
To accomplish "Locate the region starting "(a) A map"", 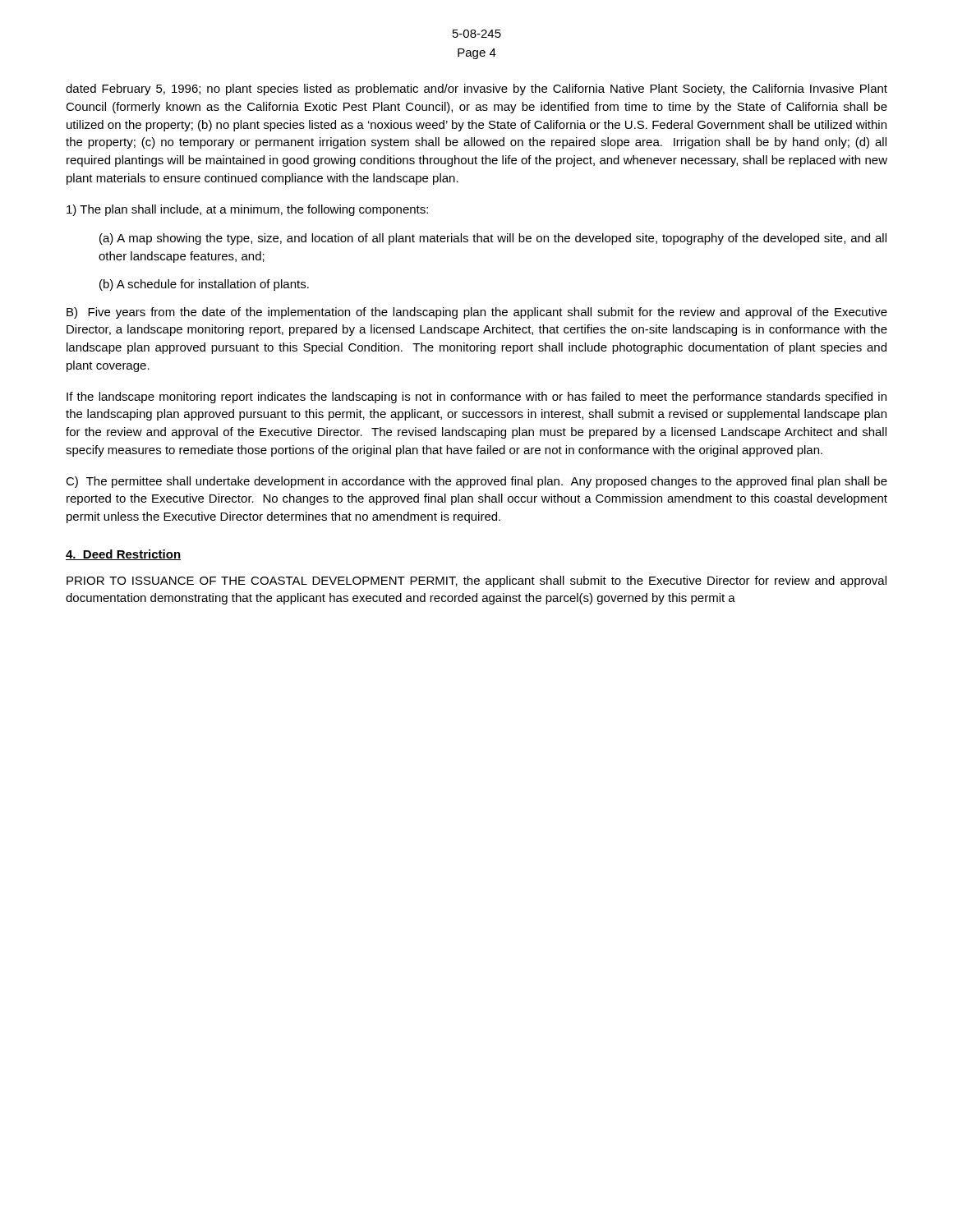I will pos(493,247).
